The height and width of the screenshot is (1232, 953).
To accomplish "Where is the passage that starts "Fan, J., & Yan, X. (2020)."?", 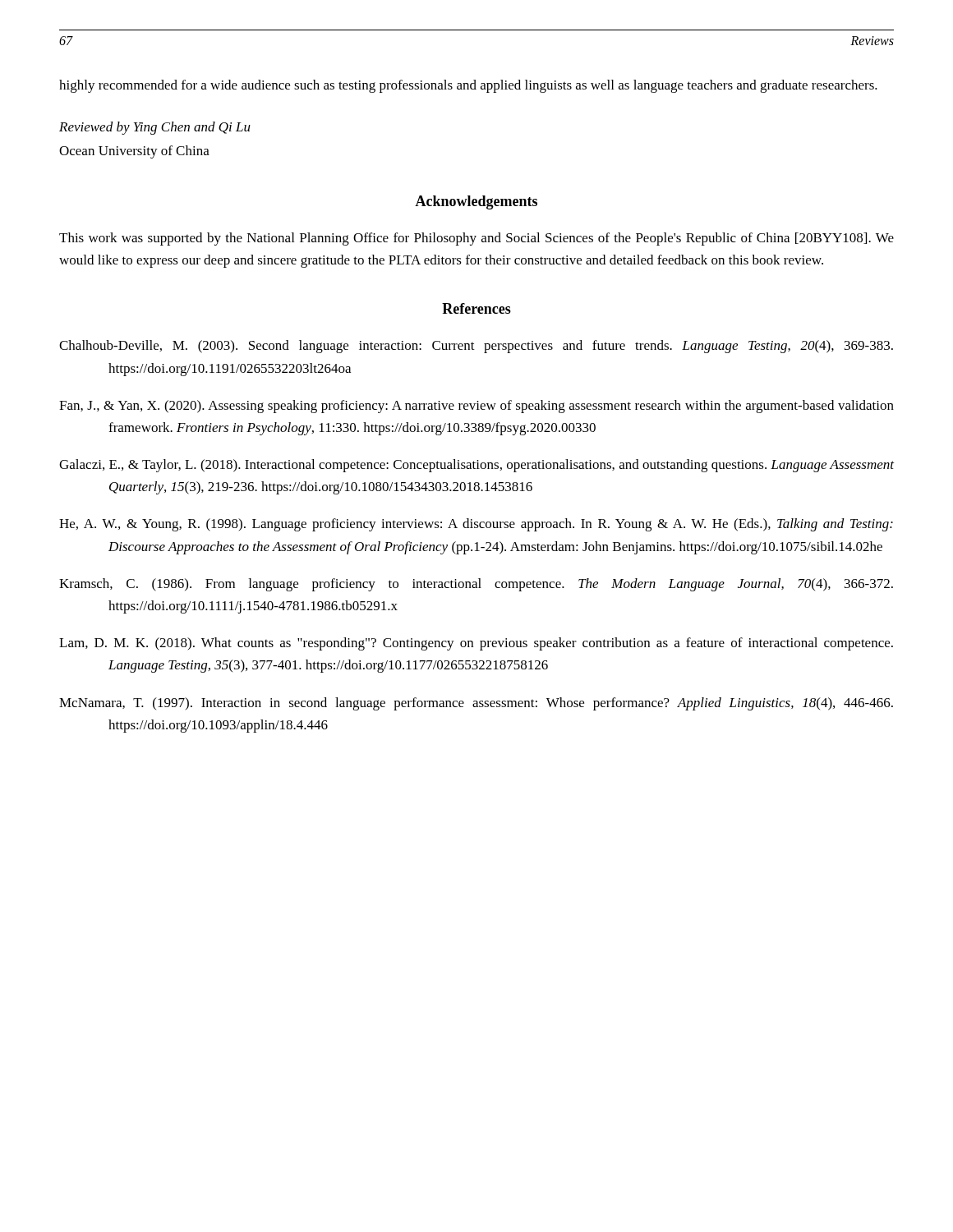I will point(476,416).
